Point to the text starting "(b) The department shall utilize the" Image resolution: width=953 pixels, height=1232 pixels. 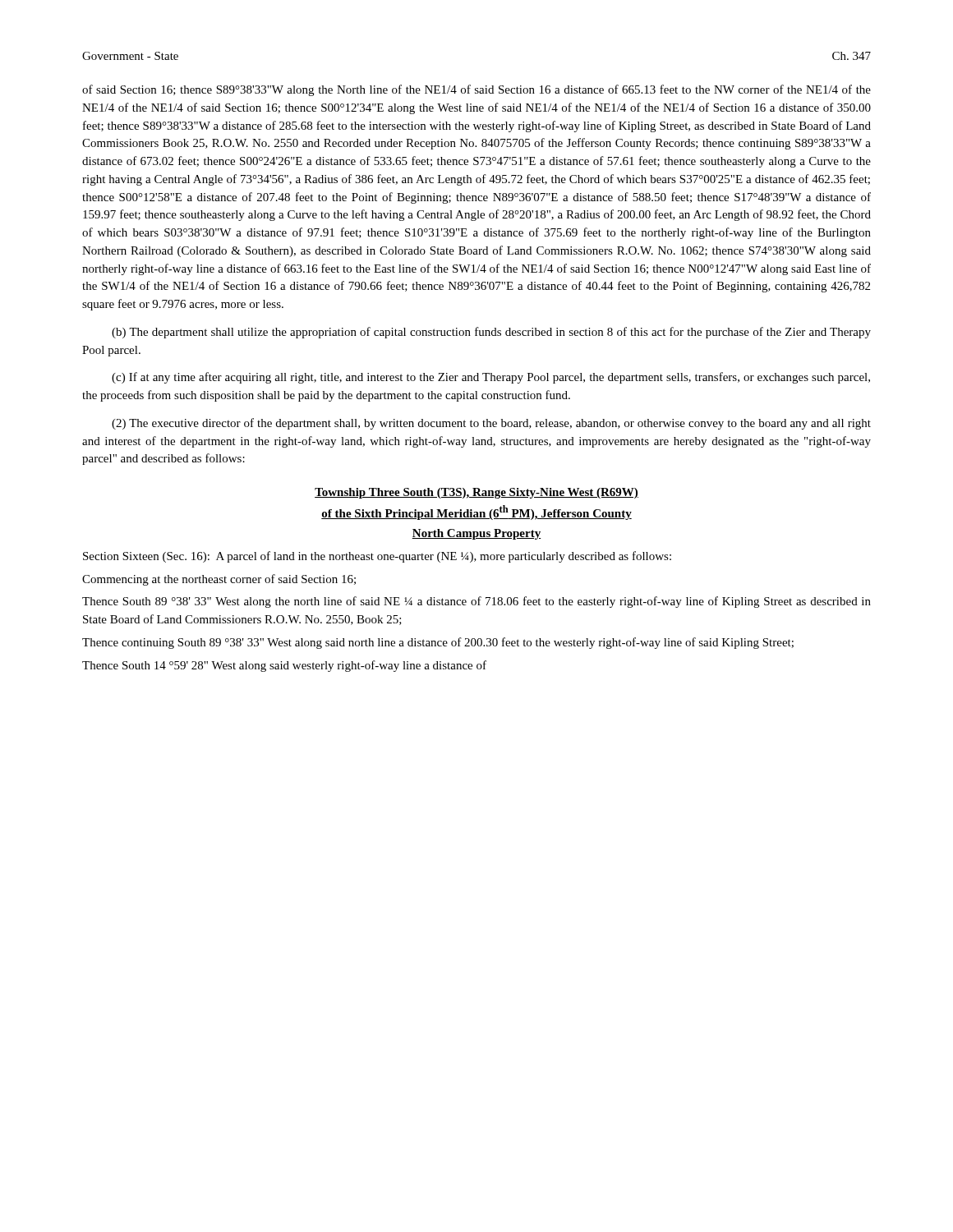point(476,341)
